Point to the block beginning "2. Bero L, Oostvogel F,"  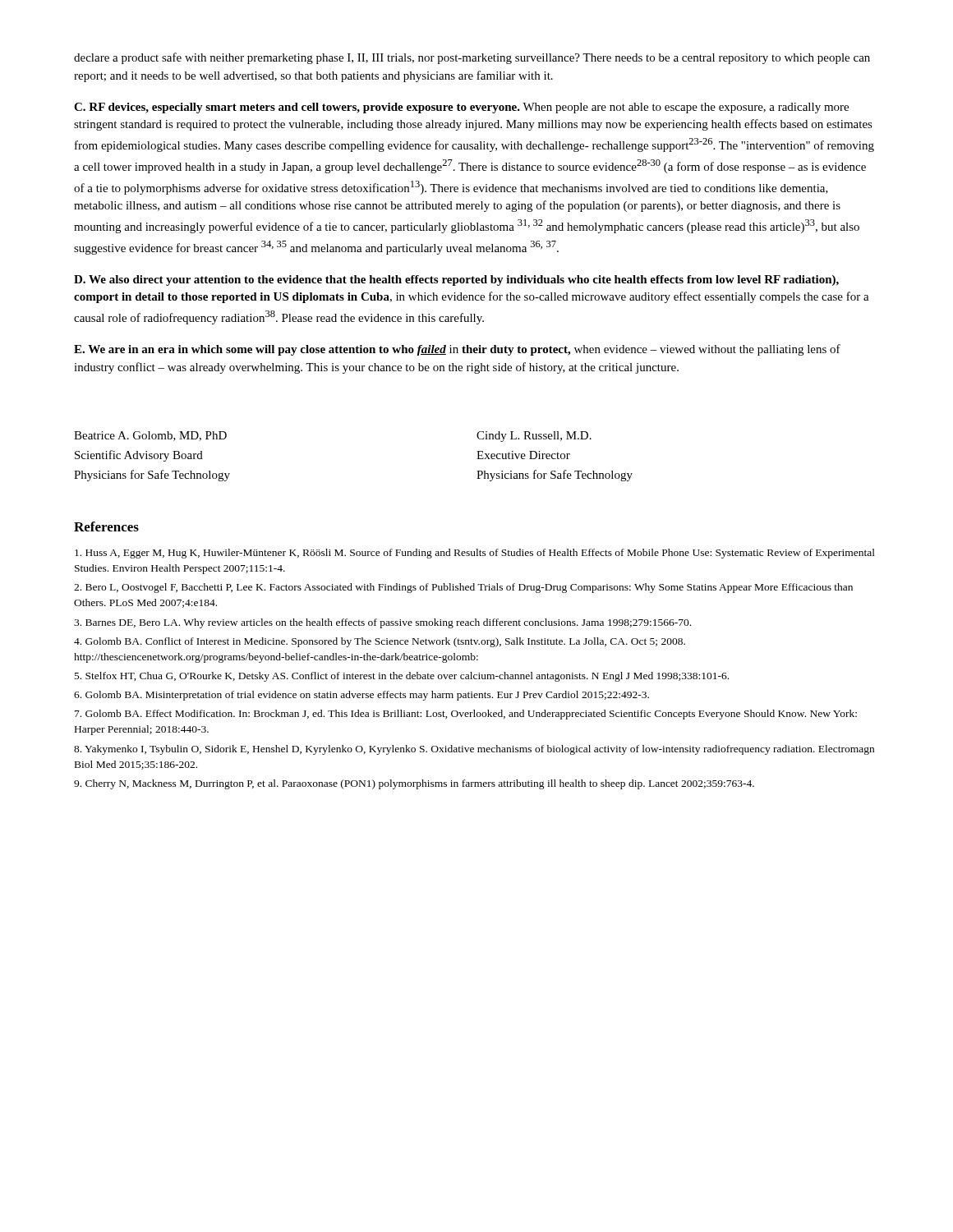click(464, 595)
